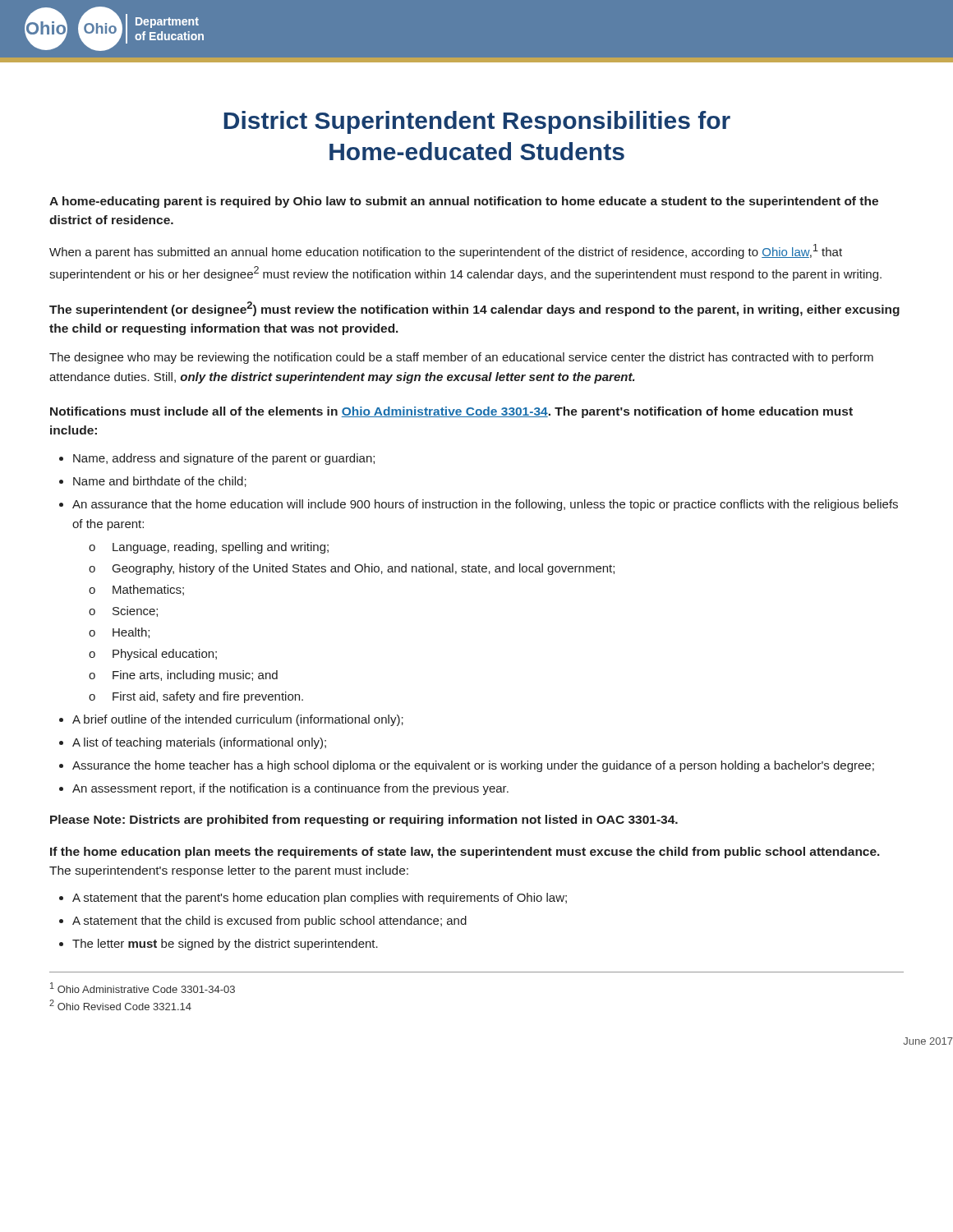Find the list item that says "An assessment report, if the notification is a"
Viewport: 953px width, 1232px height.
coord(291,788)
